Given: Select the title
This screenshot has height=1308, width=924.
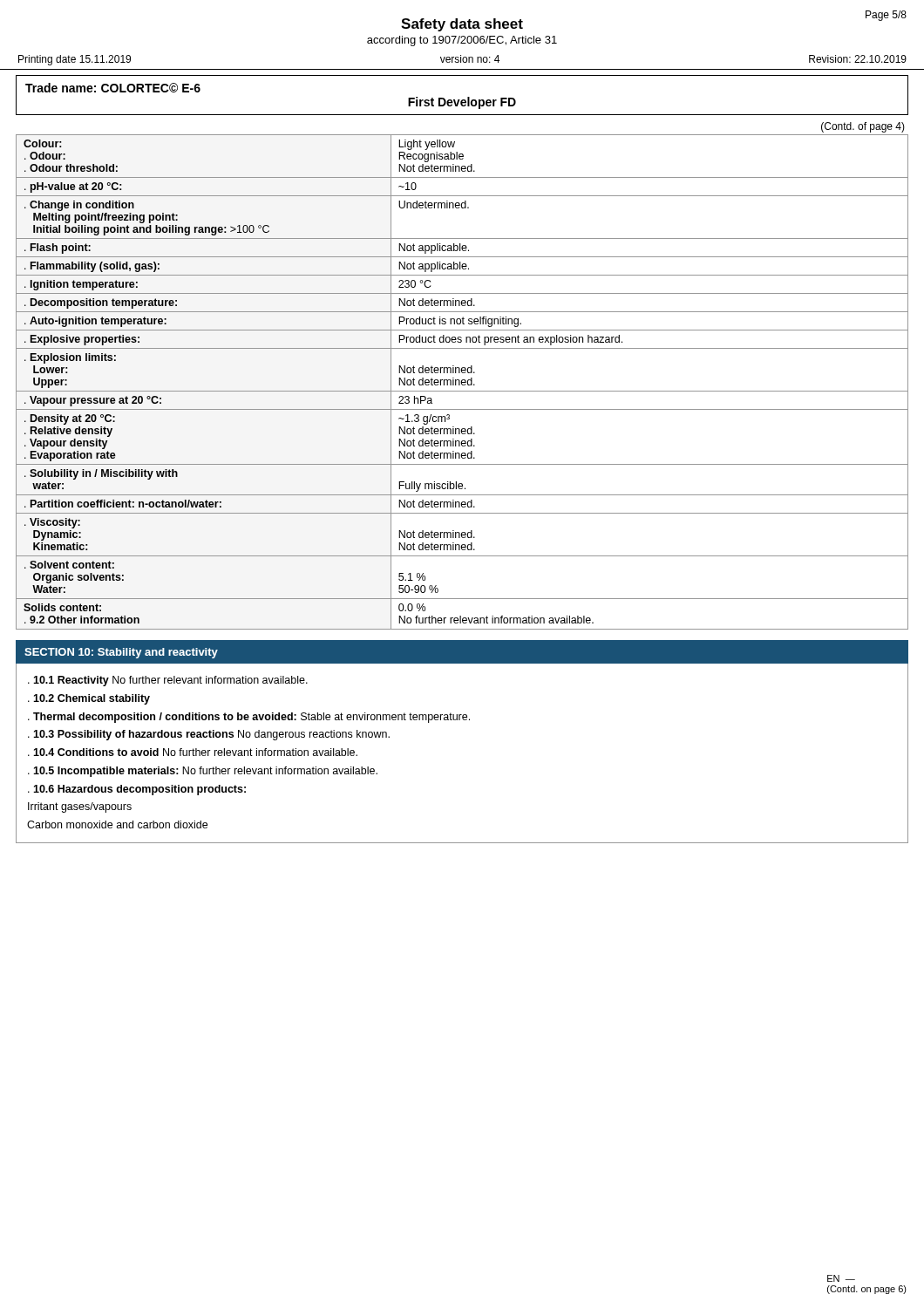Looking at the screenshot, I should [x=462, y=31].
